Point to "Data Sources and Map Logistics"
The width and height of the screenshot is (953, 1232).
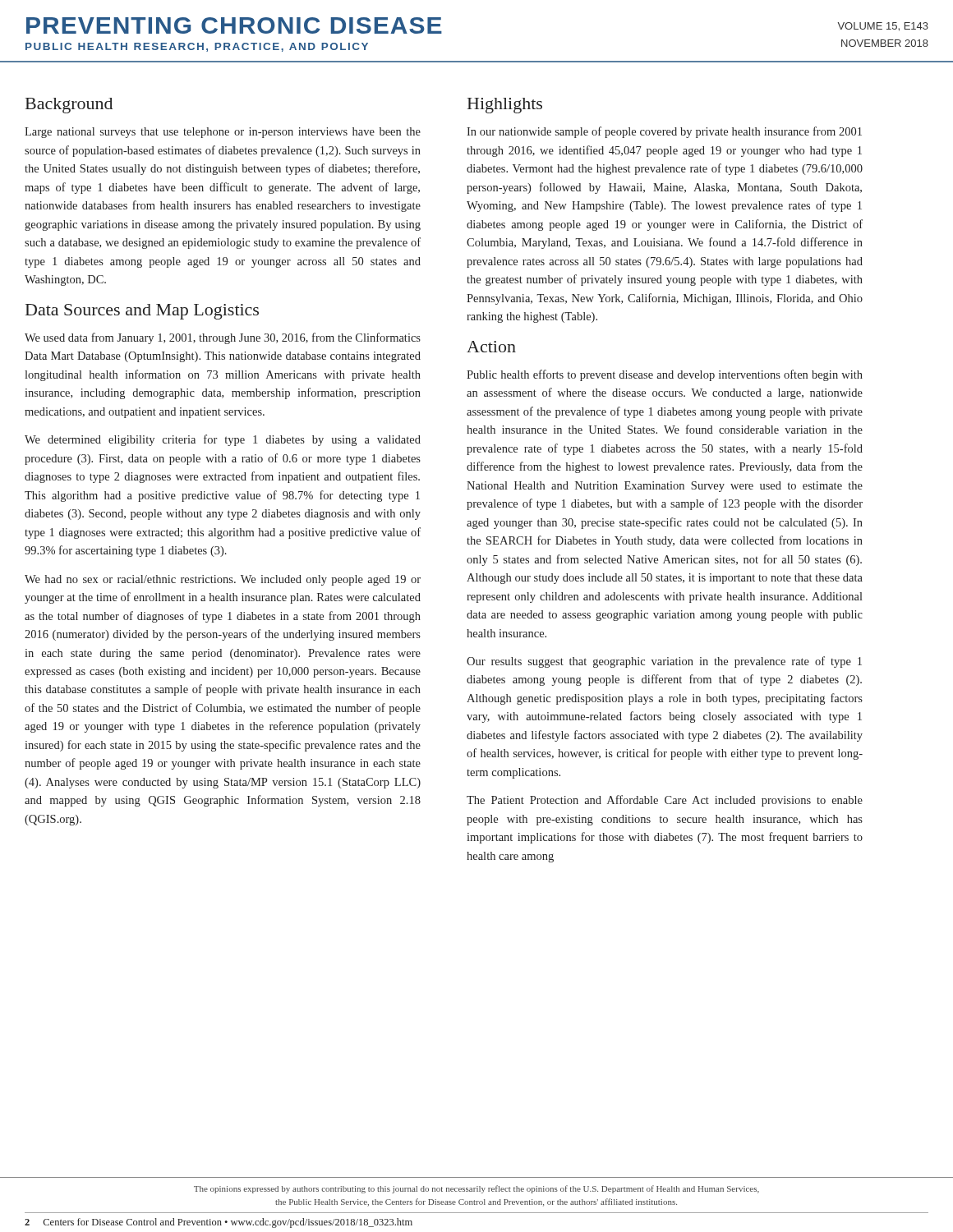click(x=223, y=309)
